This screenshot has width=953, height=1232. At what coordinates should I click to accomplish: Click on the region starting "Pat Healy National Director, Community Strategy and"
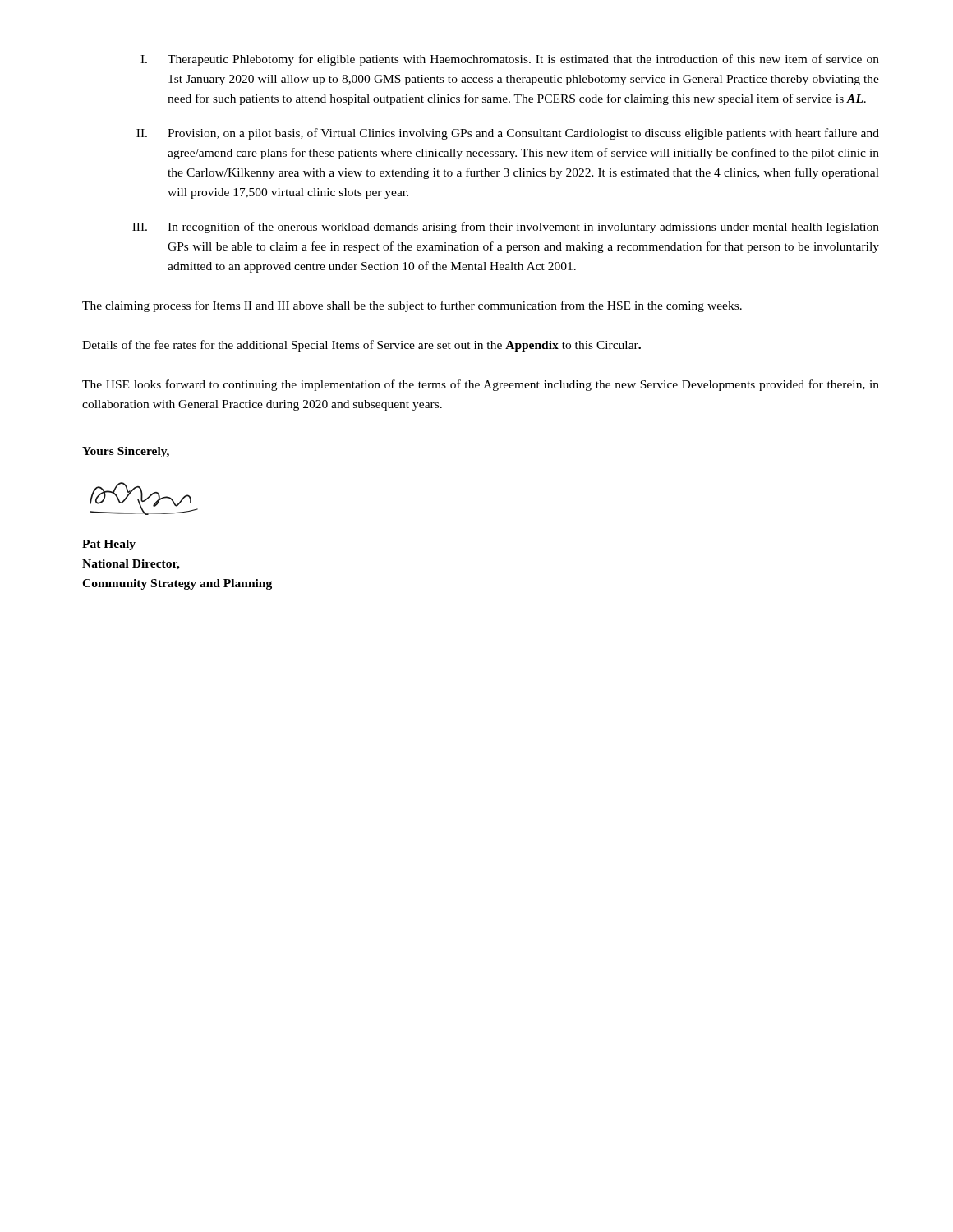[x=109, y=545]
